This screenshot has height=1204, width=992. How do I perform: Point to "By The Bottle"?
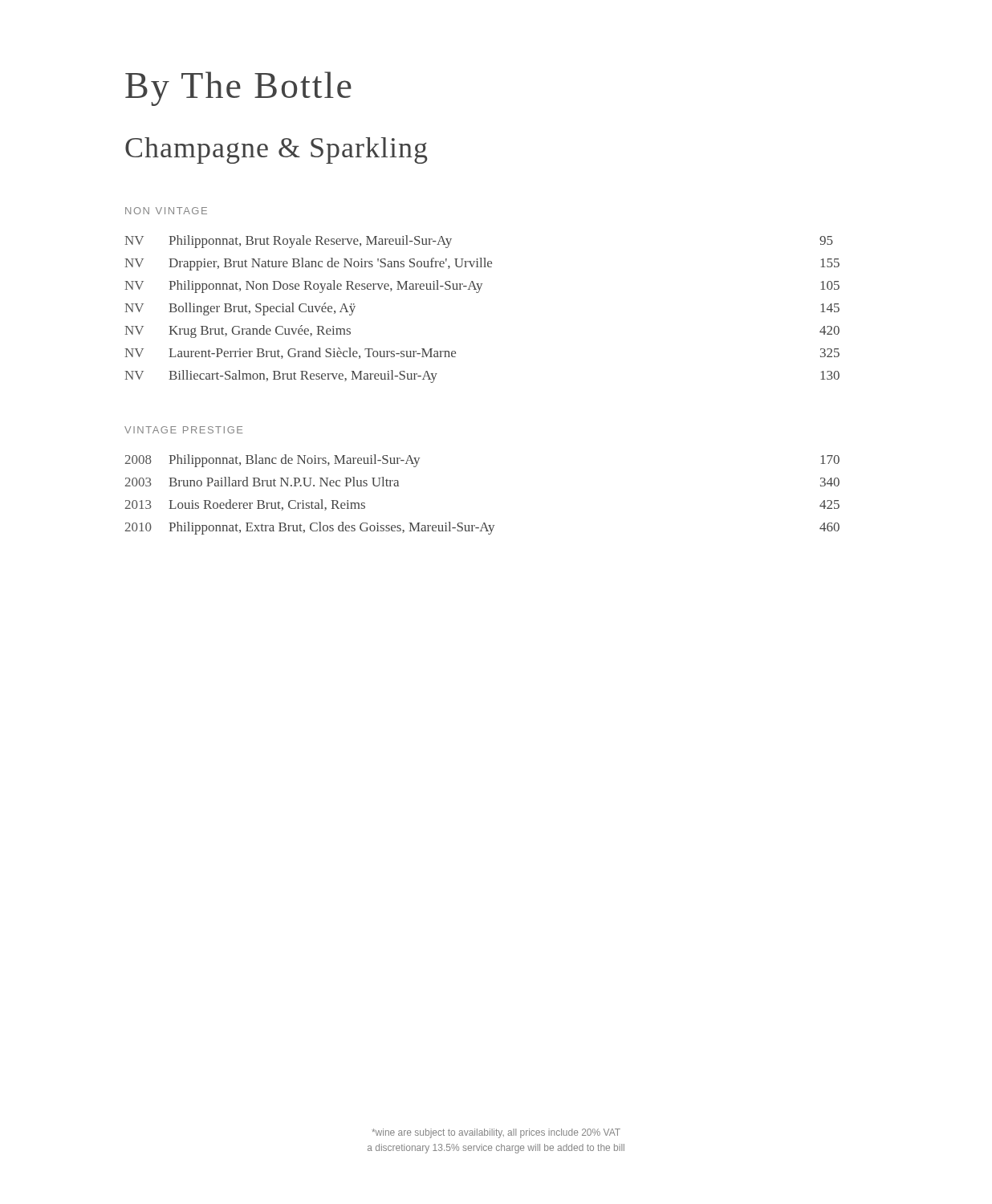coord(238,89)
